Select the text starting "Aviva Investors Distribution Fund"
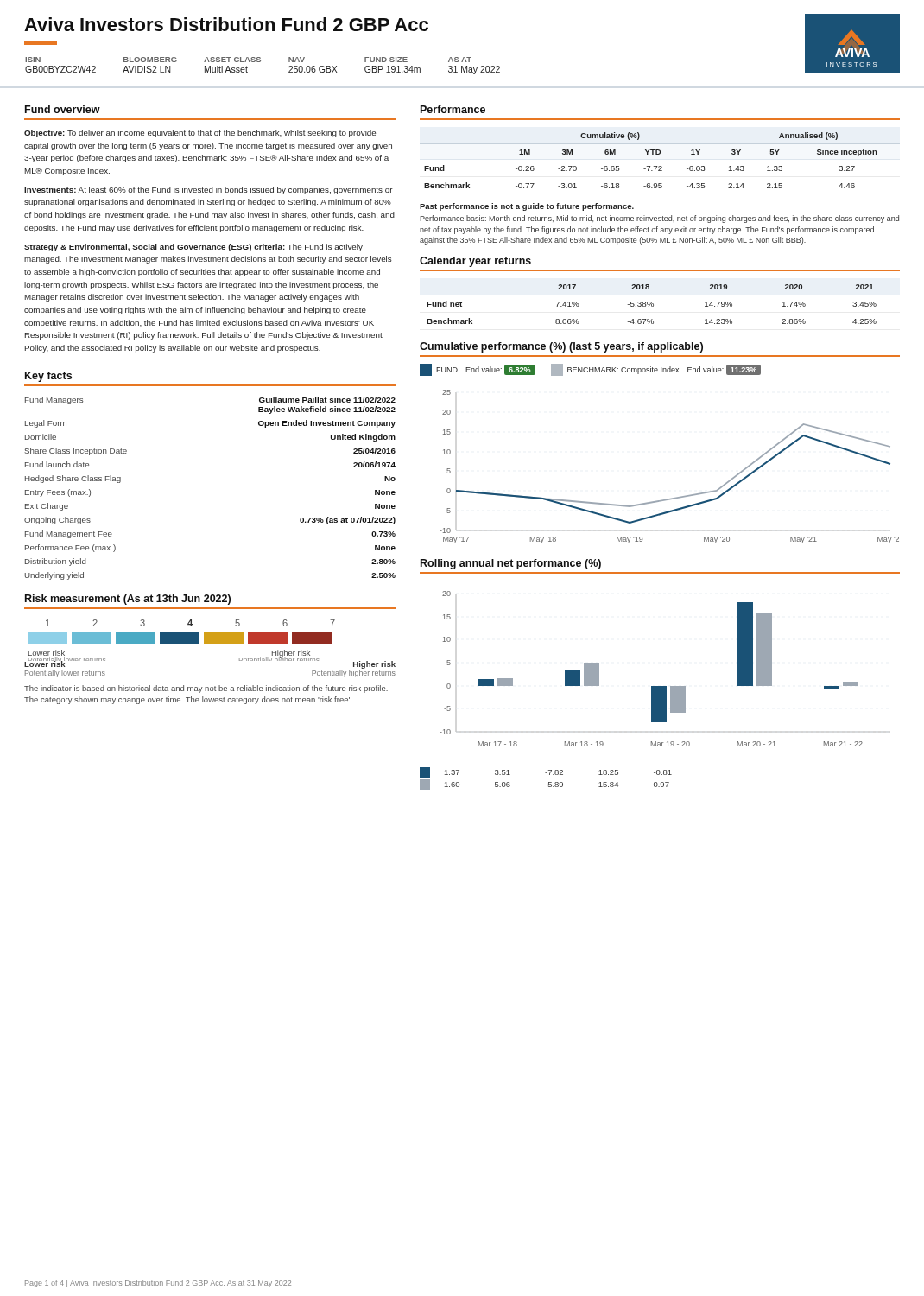Screen dimensions: 1296x924 pos(227,25)
